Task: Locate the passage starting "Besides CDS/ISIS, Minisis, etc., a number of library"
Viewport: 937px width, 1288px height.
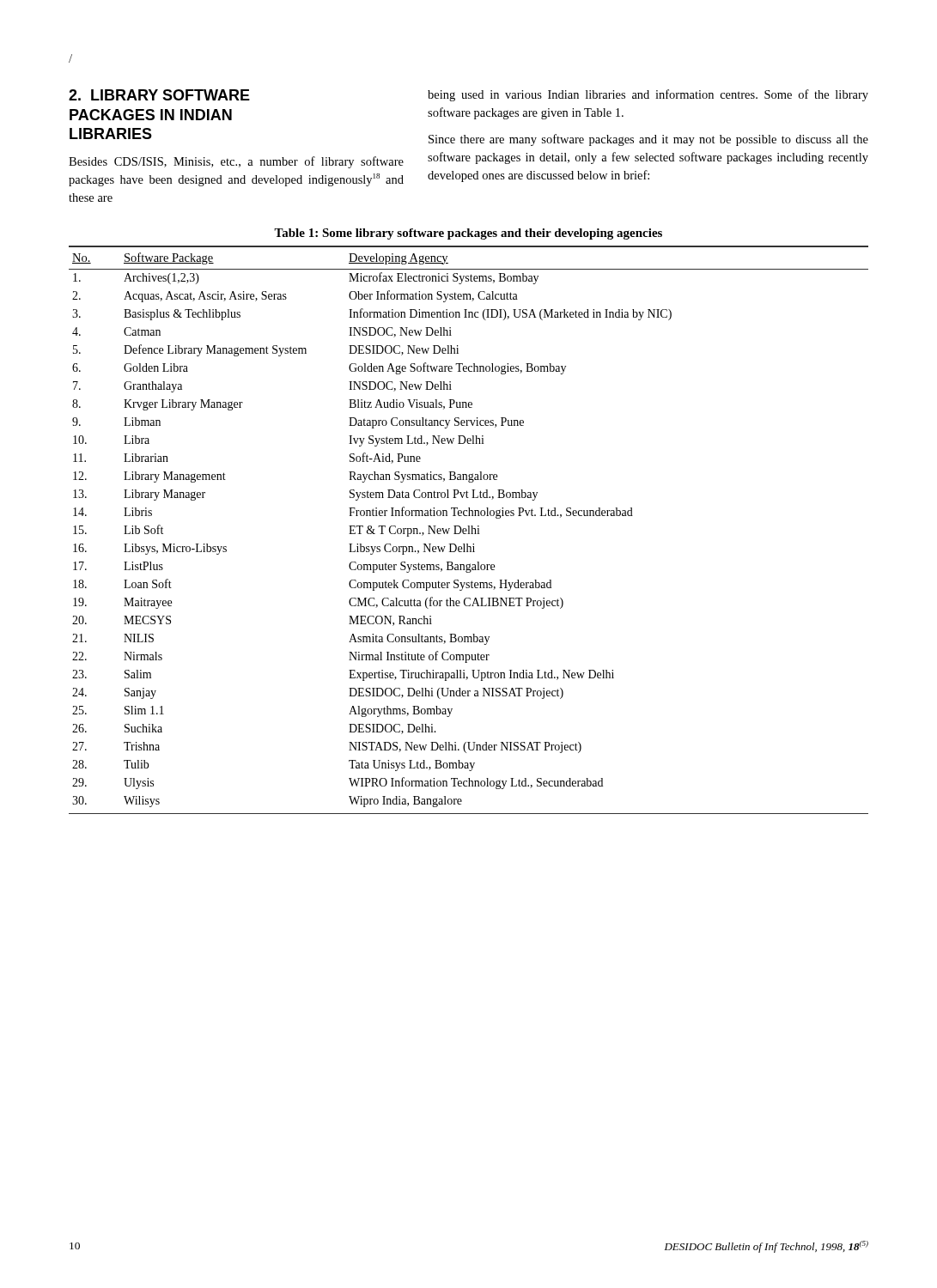Action: [x=236, y=179]
